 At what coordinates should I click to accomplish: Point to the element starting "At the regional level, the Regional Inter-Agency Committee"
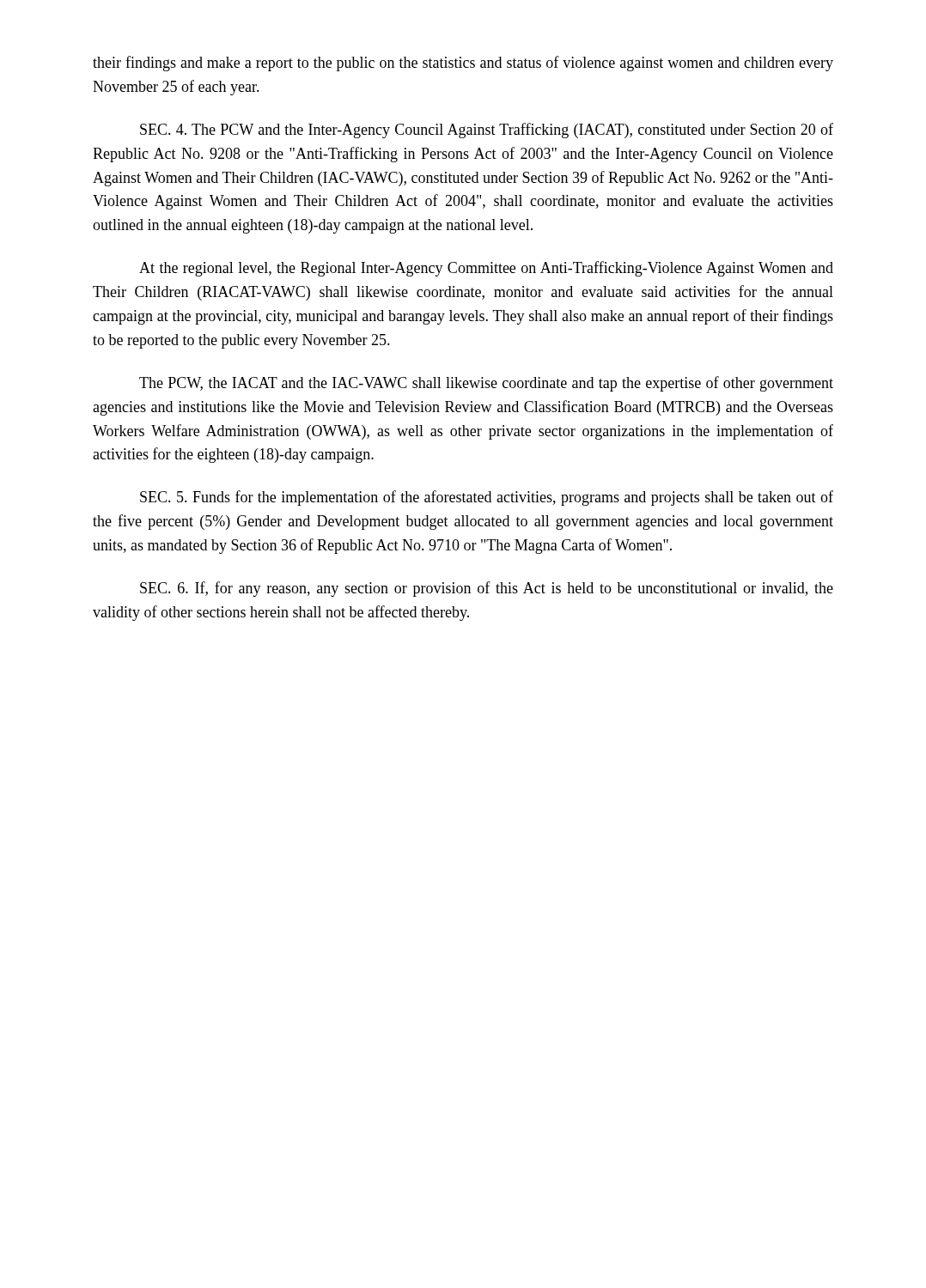pyautogui.click(x=463, y=305)
